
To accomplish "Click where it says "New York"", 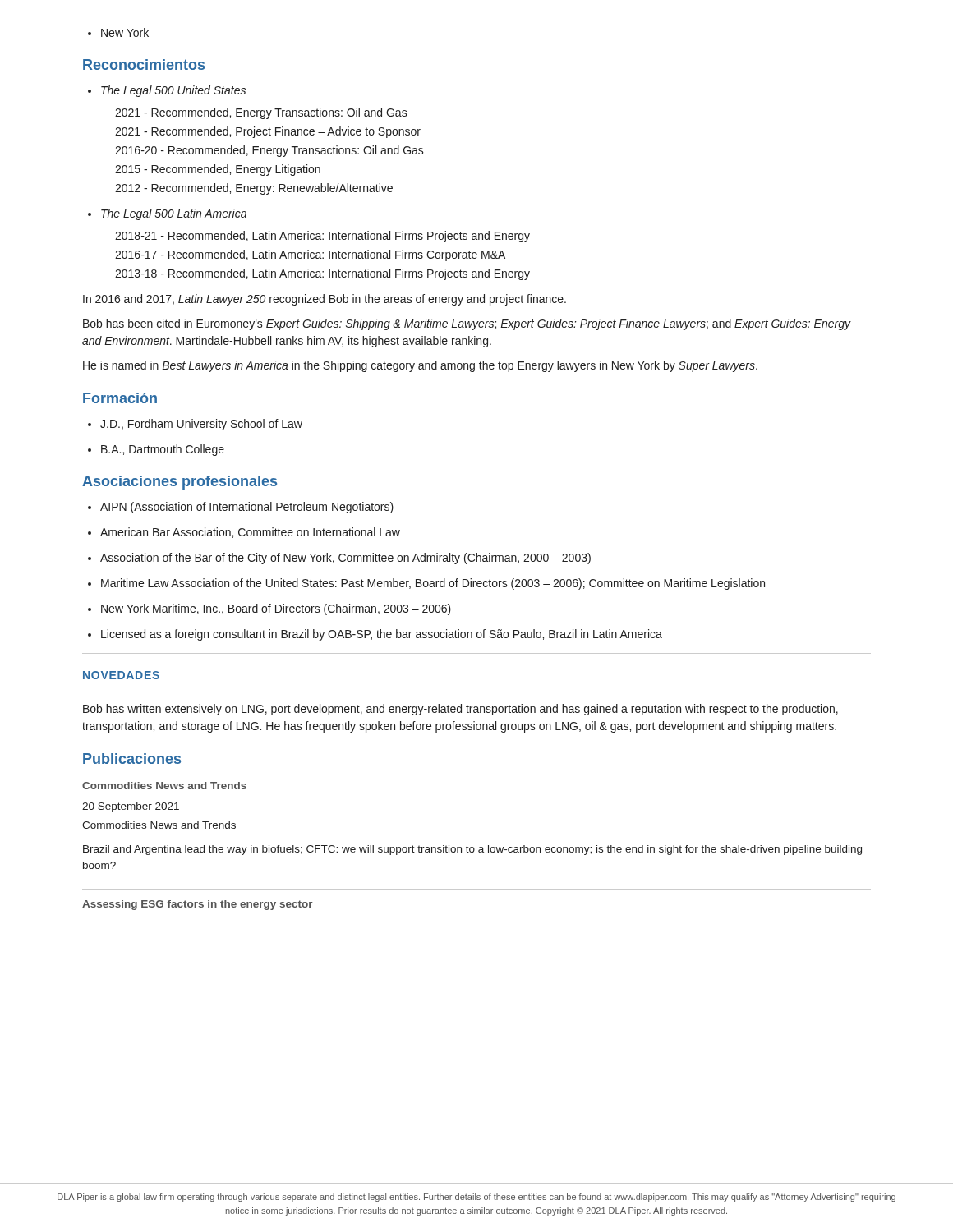I will tap(118, 32).
